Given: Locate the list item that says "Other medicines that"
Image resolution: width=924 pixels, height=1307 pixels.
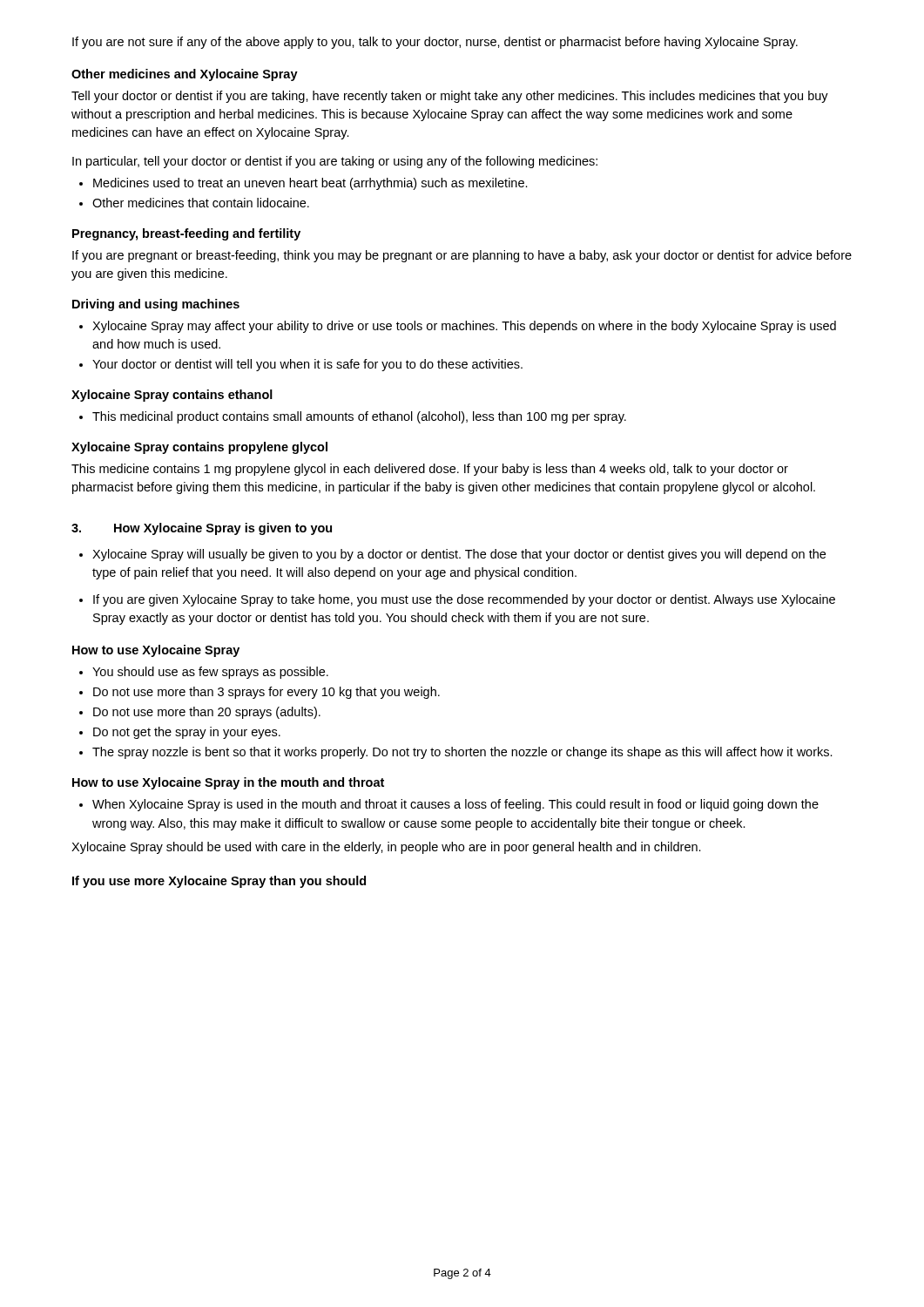Looking at the screenshot, I should point(201,203).
